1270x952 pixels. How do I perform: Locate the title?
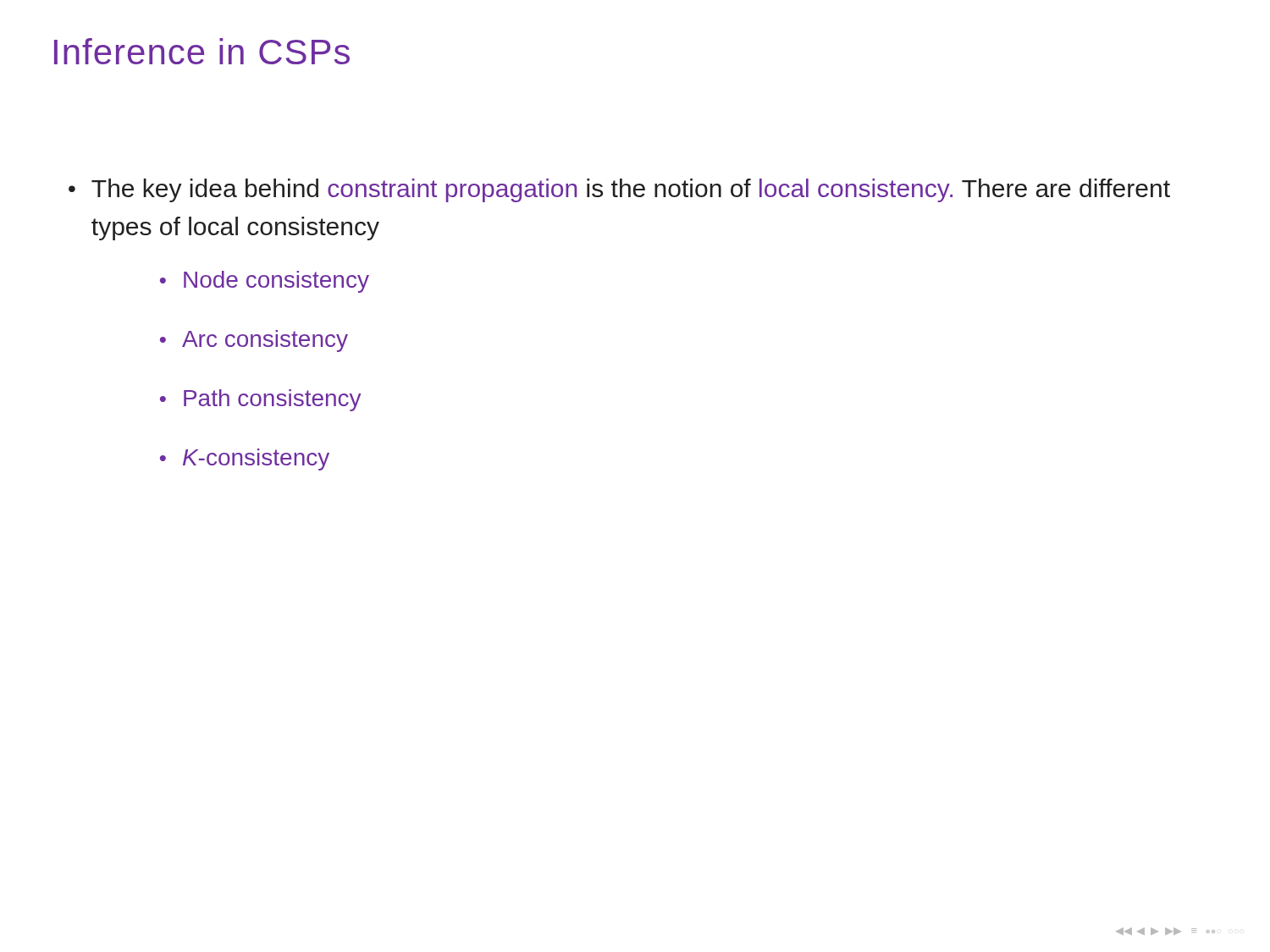pos(201,52)
